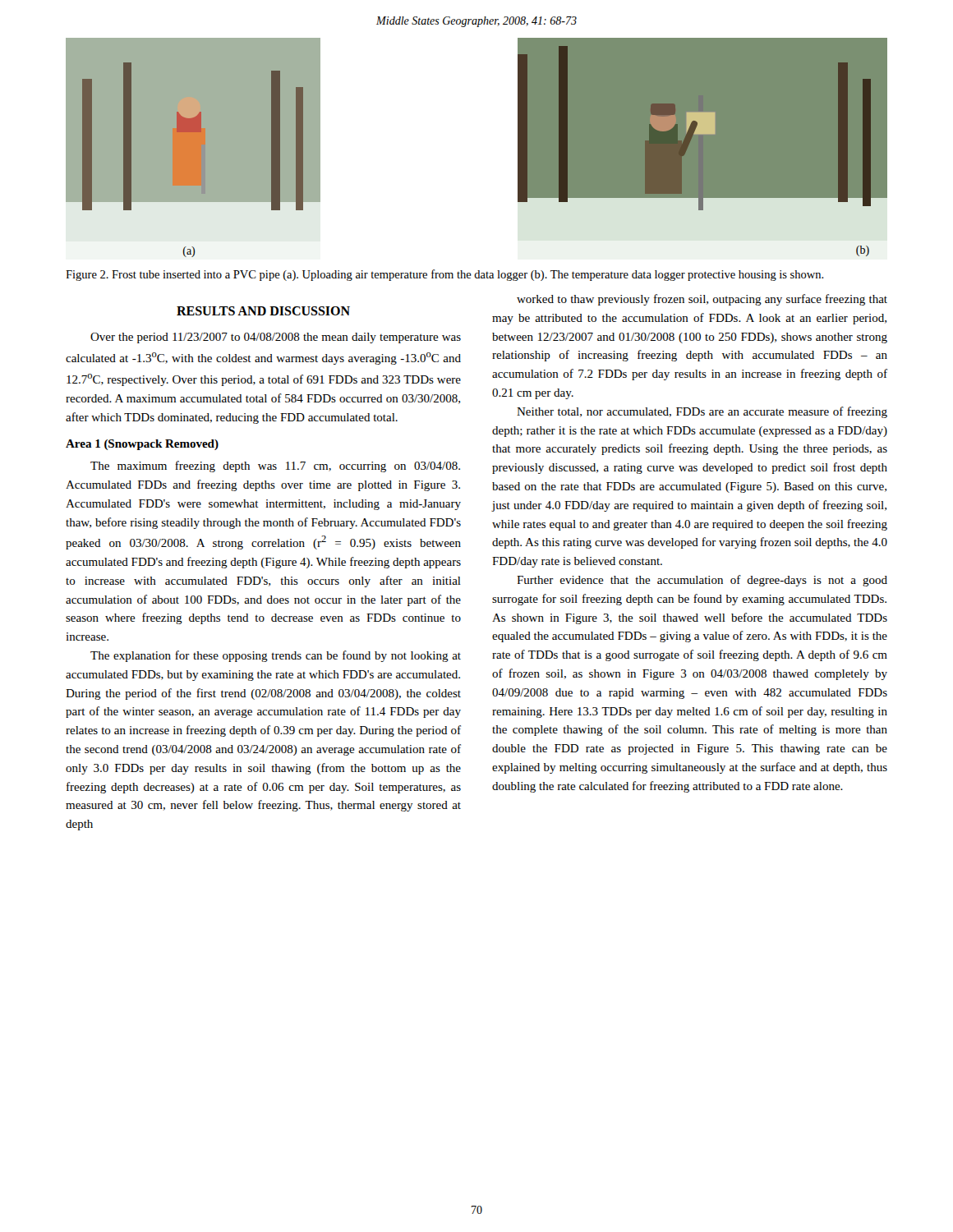This screenshot has width=953, height=1232.
Task: Locate the region starting "Neither total, nor accumulated, FDDs"
Action: click(690, 487)
